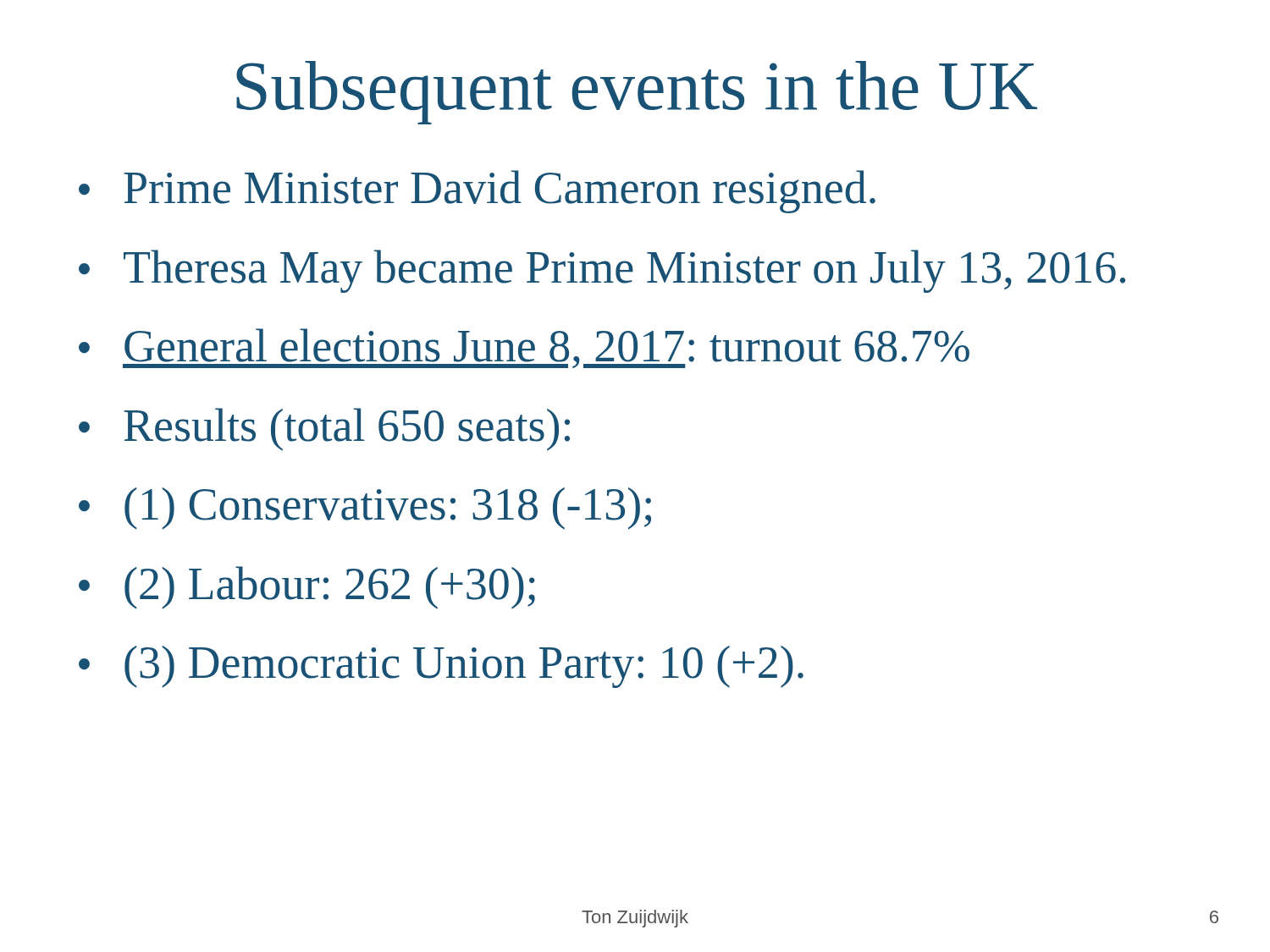Image resolution: width=1270 pixels, height=952 pixels.
Task: Find the text block starting "• Results (total 650 seats):"
Action: 324,429
